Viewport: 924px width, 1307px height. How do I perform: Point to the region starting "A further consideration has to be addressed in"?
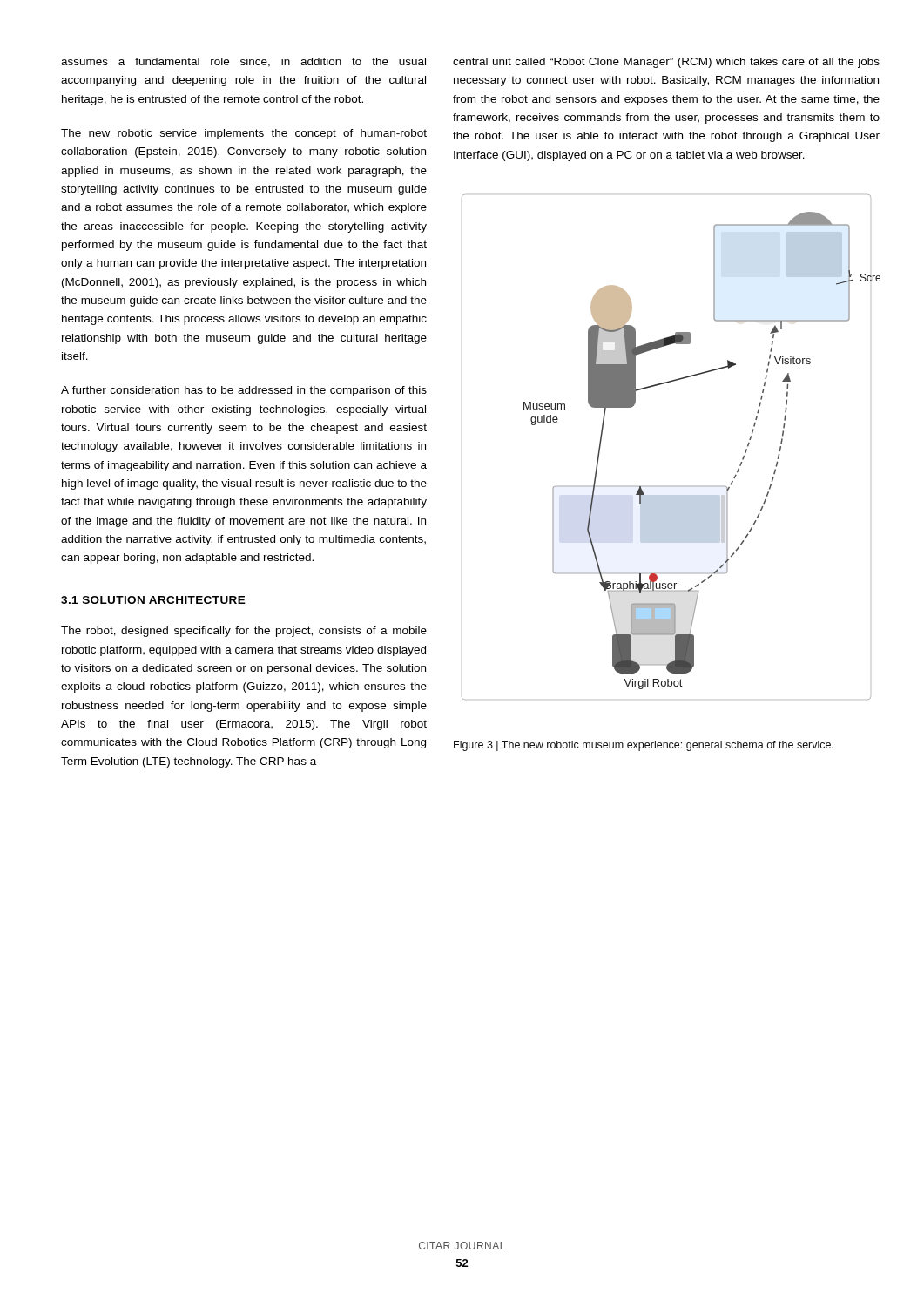244,474
